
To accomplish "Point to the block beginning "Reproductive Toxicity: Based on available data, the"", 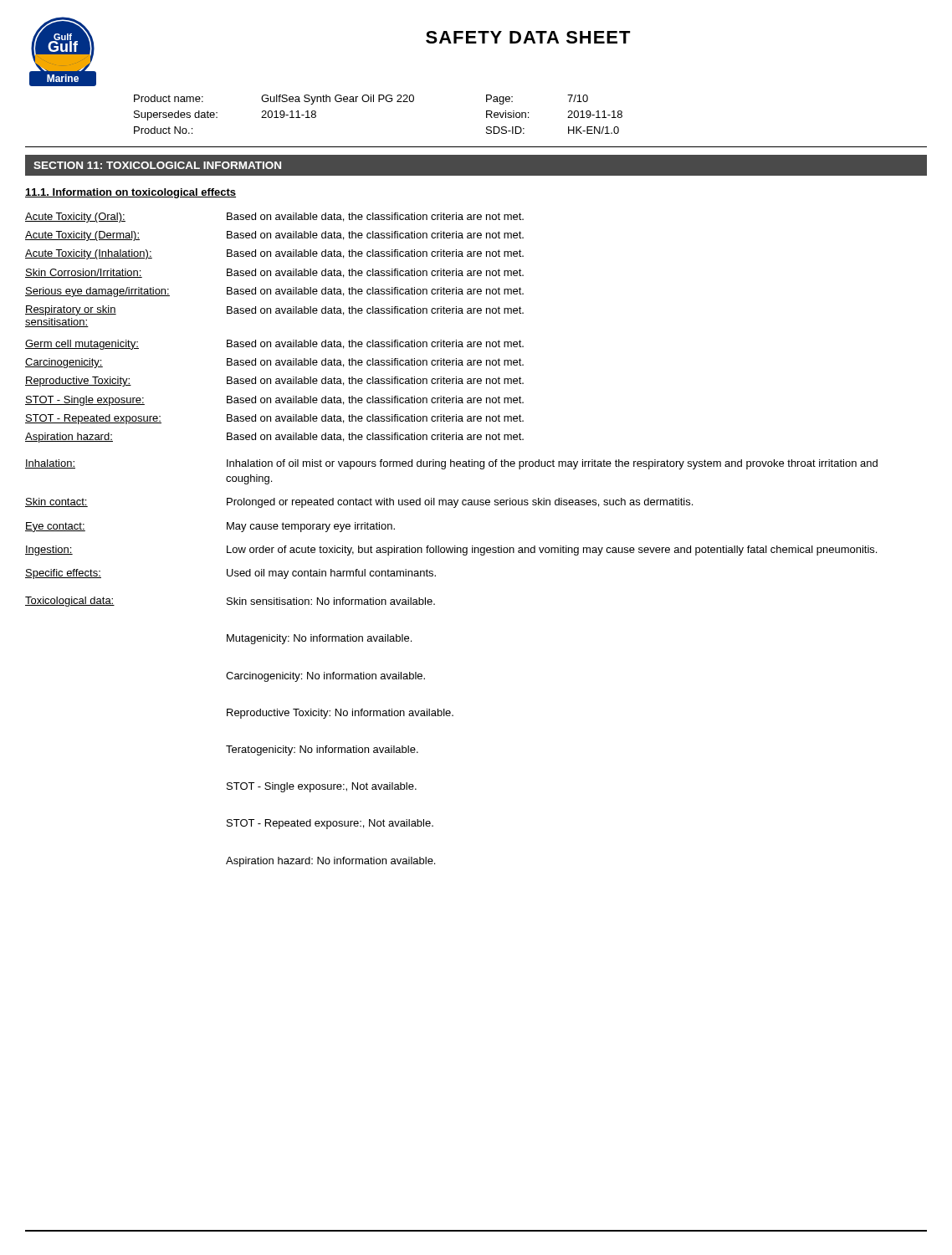I will [x=476, y=381].
